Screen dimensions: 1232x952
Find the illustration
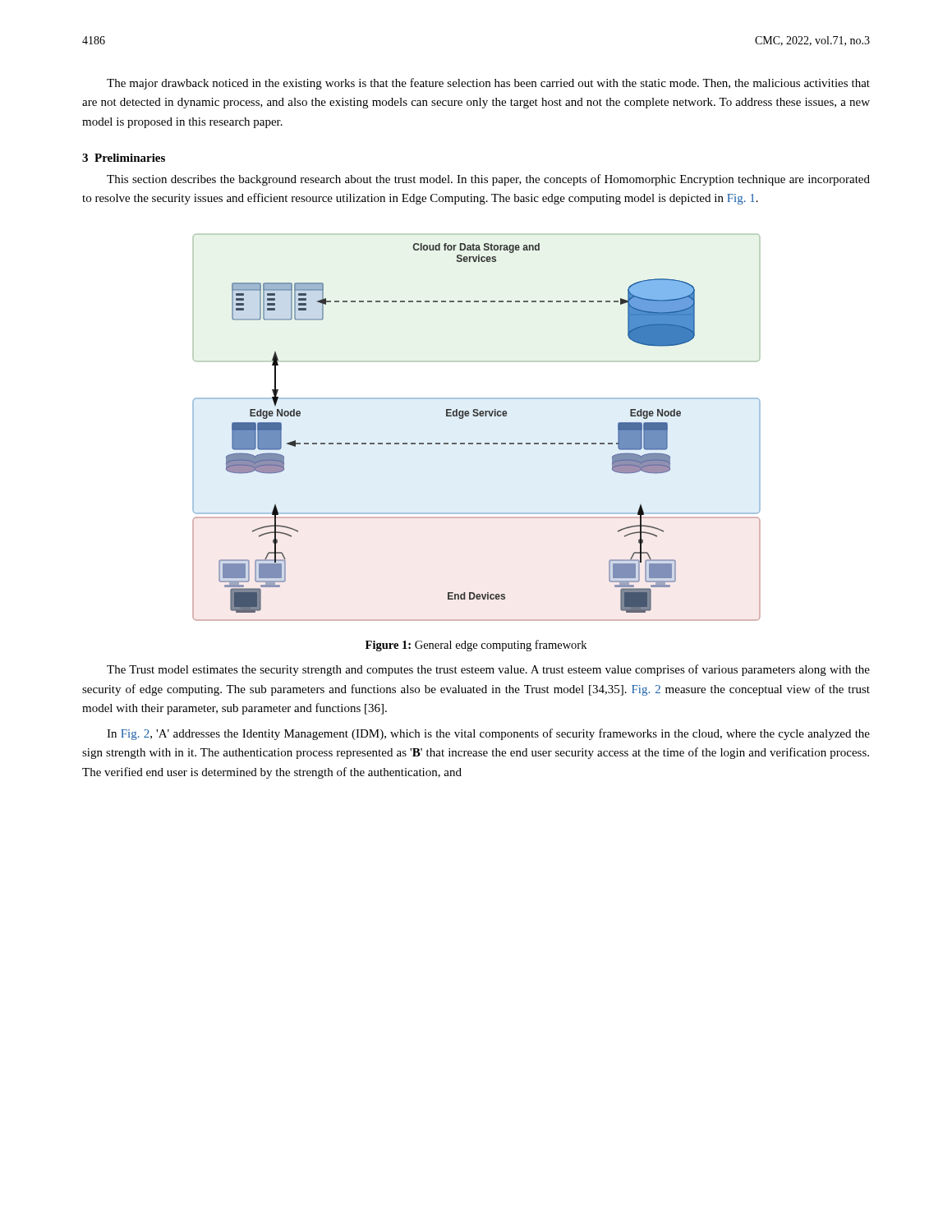[x=476, y=429]
